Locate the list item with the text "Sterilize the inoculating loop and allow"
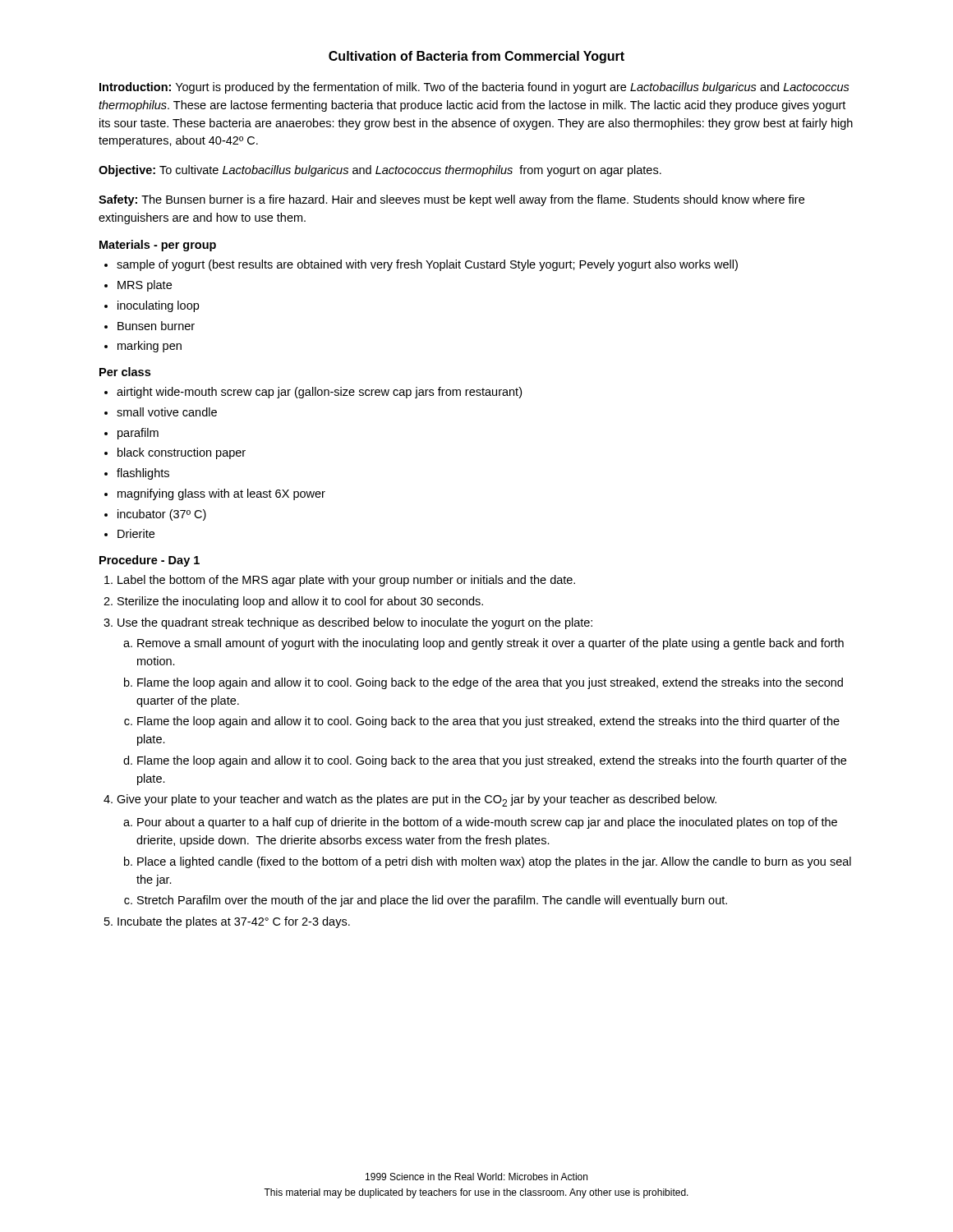This screenshot has height=1232, width=953. pyautogui.click(x=300, y=601)
